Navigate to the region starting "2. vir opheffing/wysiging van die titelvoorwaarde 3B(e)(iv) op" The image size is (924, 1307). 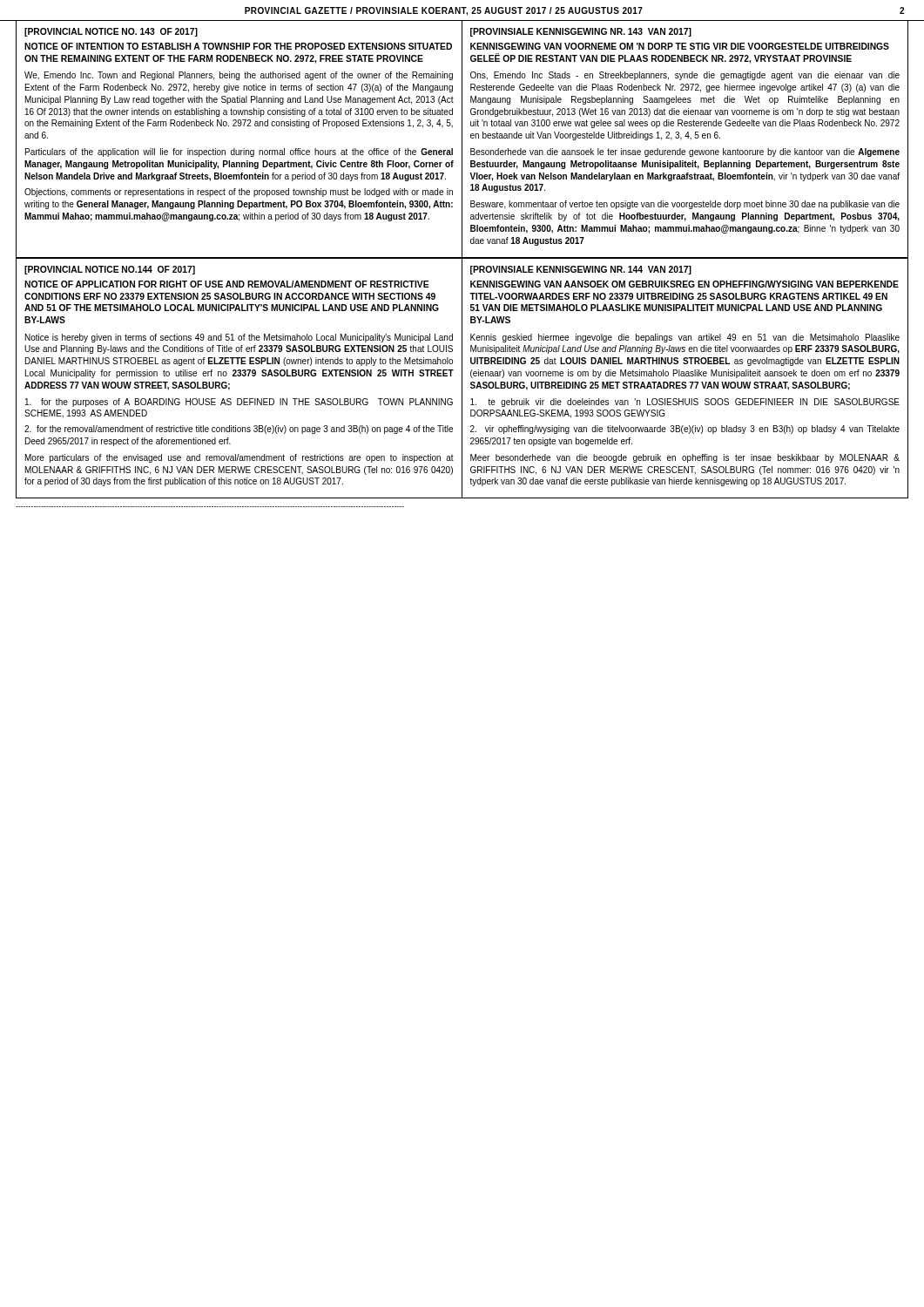(x=685, y=435)
